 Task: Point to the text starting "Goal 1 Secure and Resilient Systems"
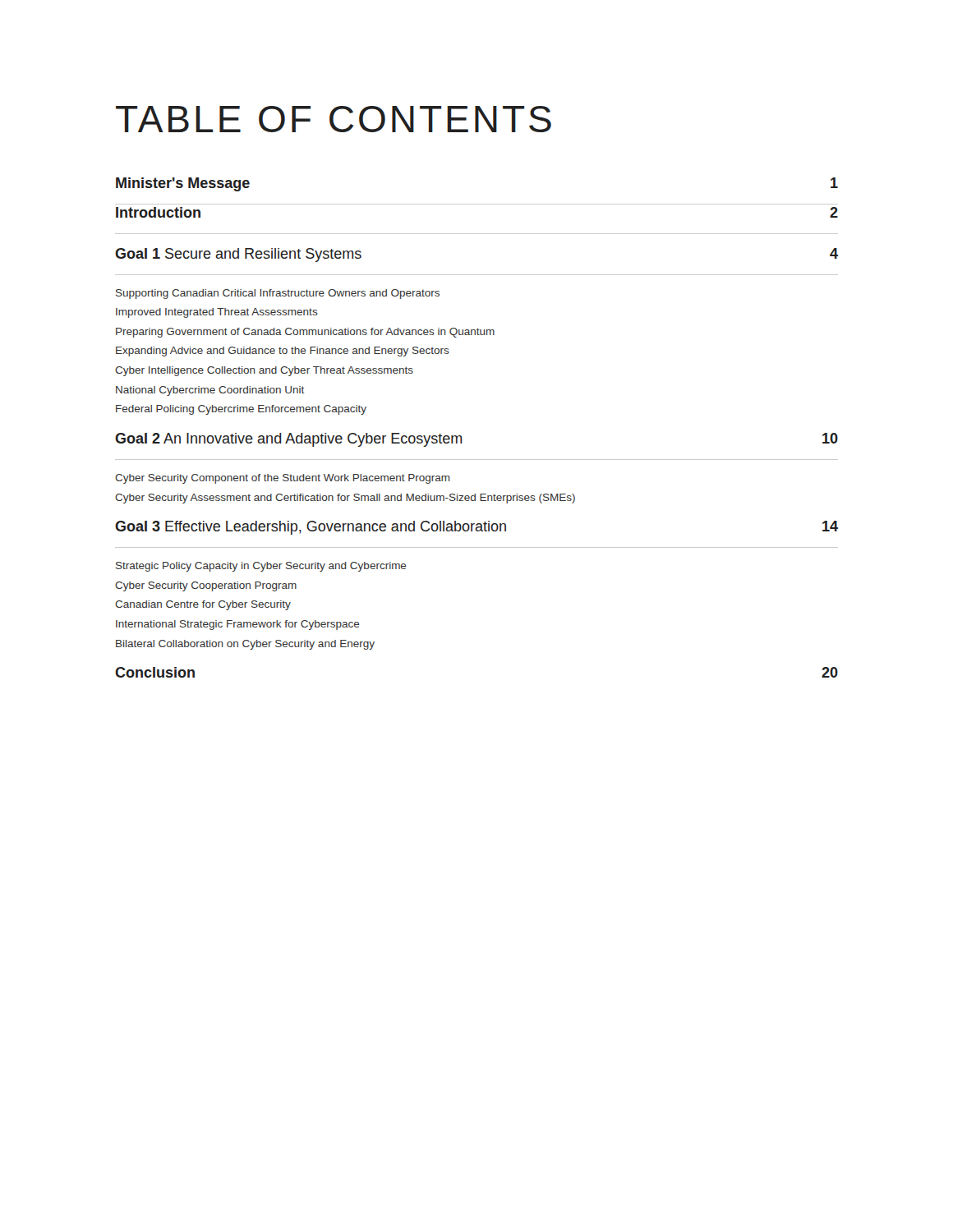[x=234, y=255]
